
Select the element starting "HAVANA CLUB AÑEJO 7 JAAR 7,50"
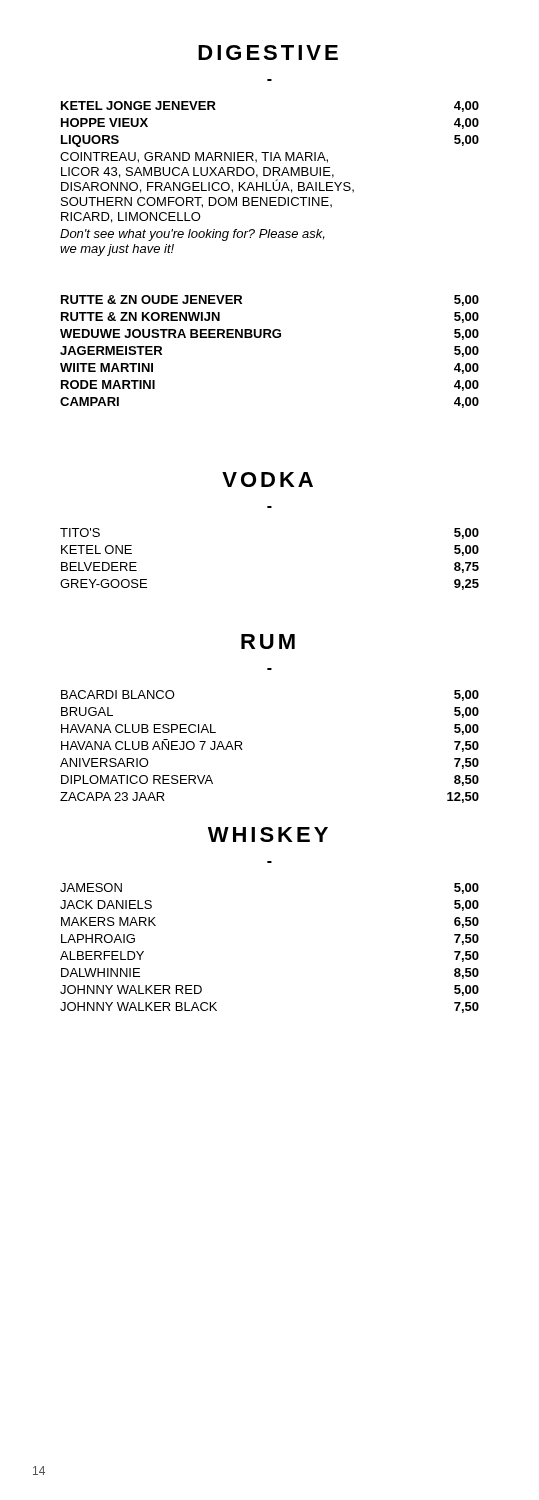pyautogui.click(x=156, y=746)
